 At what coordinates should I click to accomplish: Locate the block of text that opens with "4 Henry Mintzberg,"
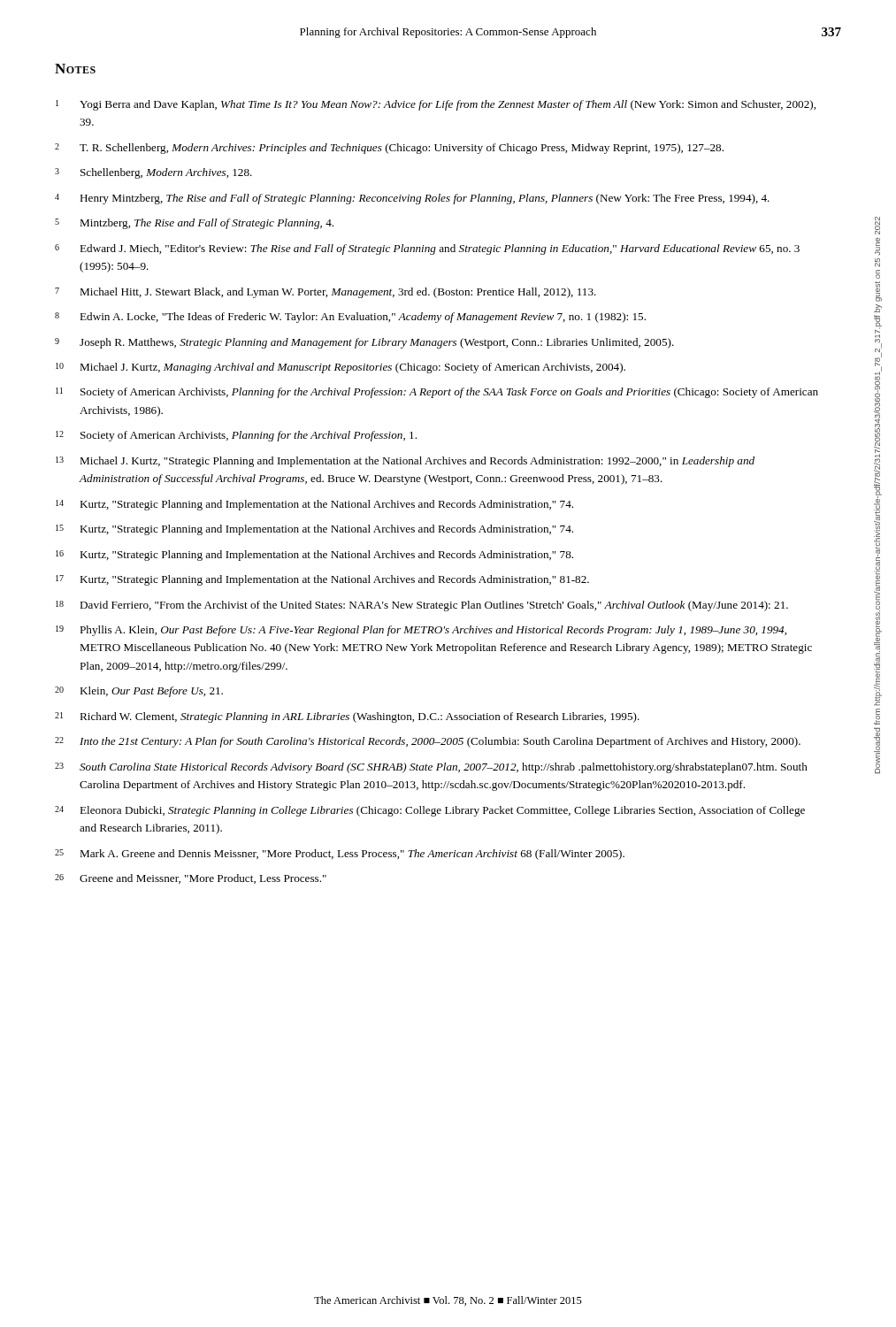tap(412, 197)
